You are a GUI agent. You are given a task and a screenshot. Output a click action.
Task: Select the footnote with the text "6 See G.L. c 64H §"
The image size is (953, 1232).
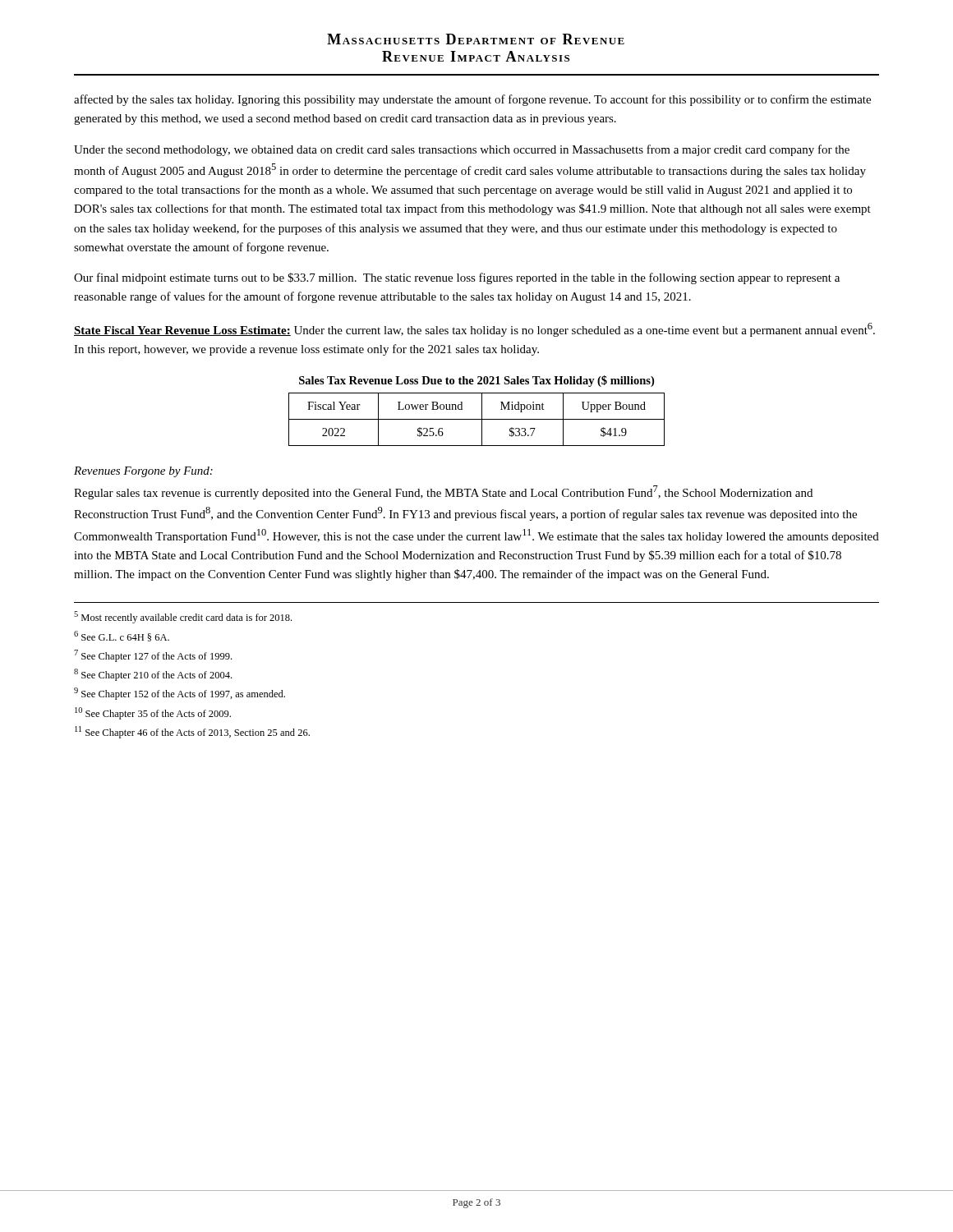[122, 636]
